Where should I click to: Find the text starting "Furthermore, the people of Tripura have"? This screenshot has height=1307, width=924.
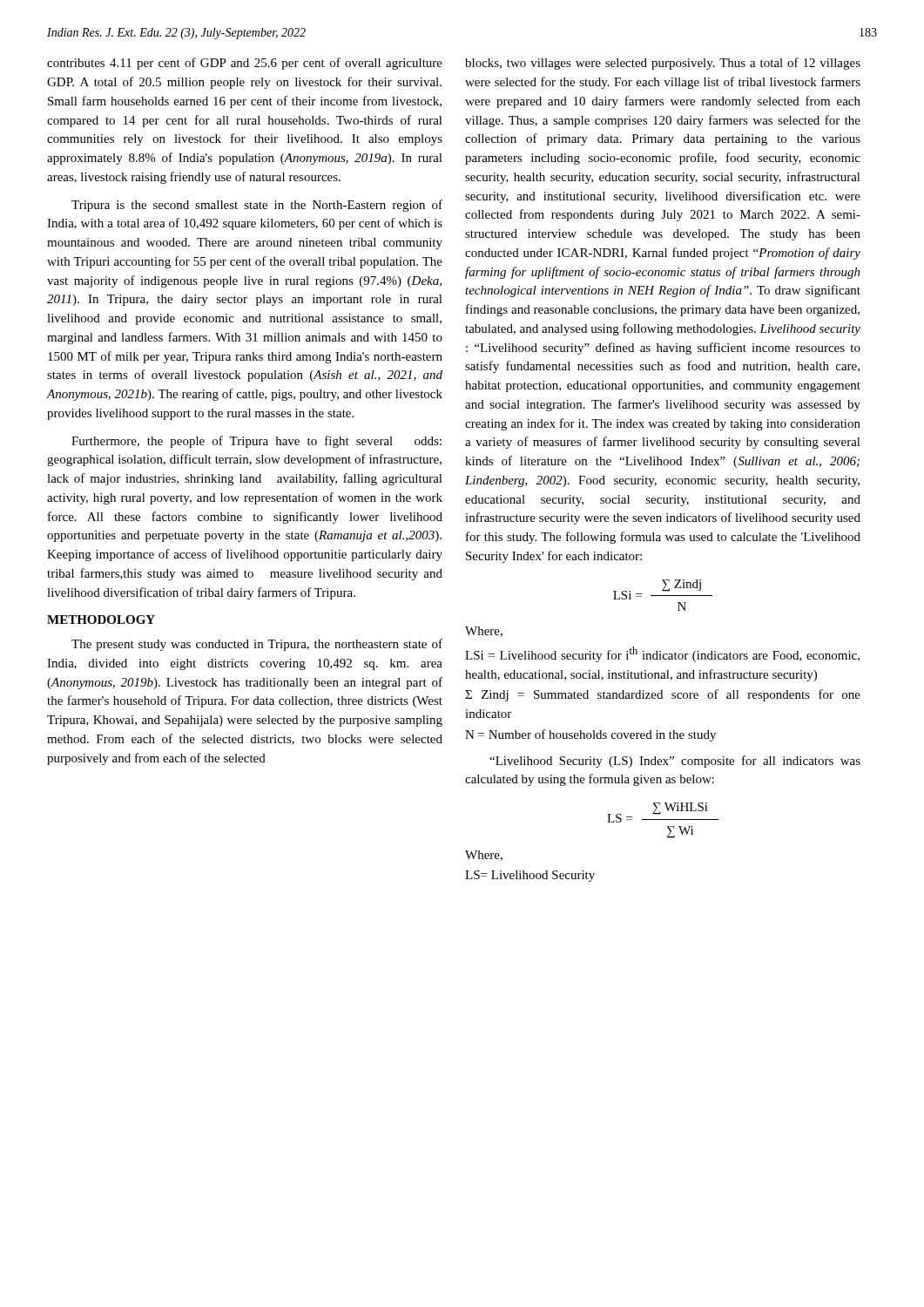(245, 517)
